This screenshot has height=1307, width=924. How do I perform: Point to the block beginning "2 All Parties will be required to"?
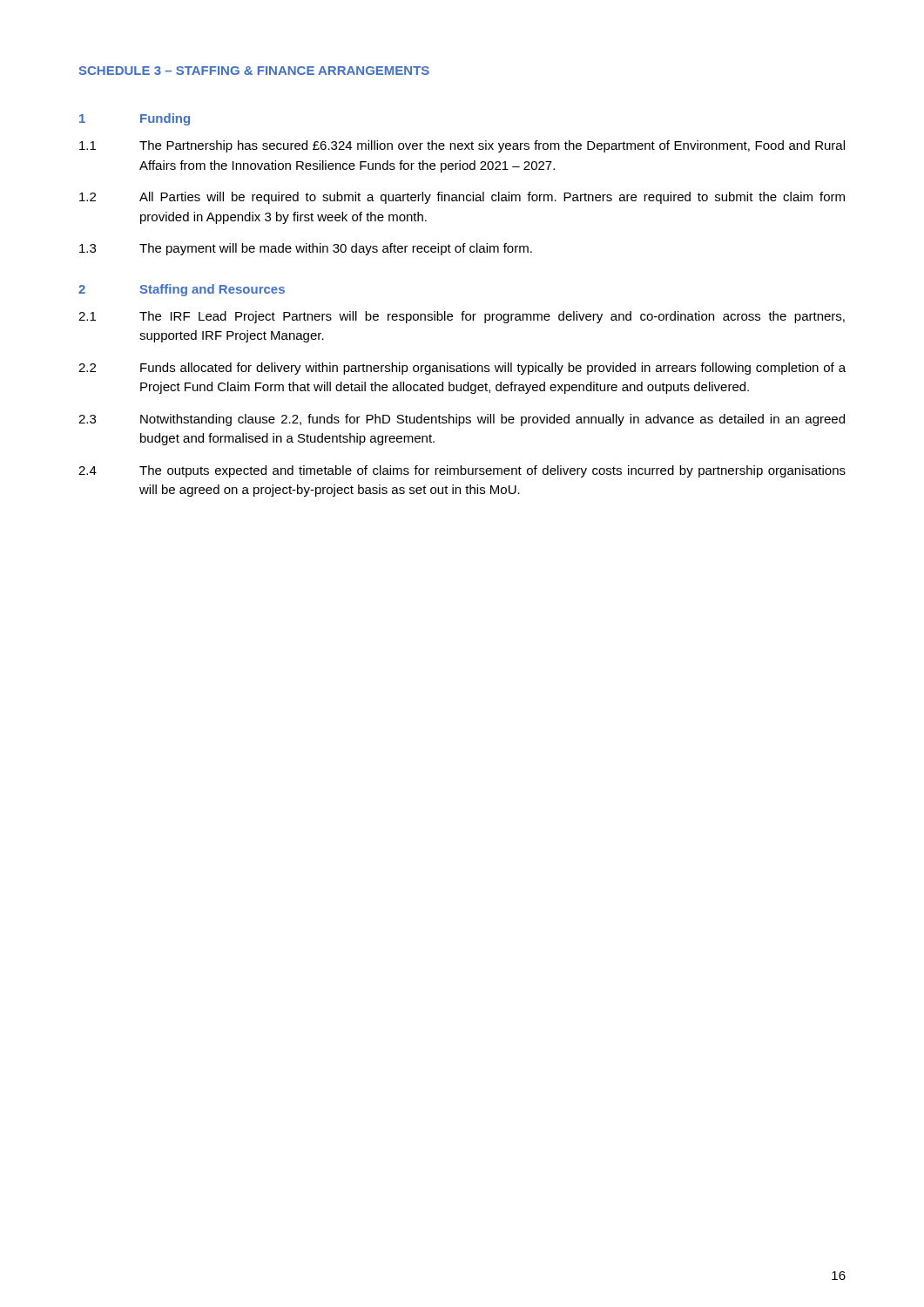462,207
